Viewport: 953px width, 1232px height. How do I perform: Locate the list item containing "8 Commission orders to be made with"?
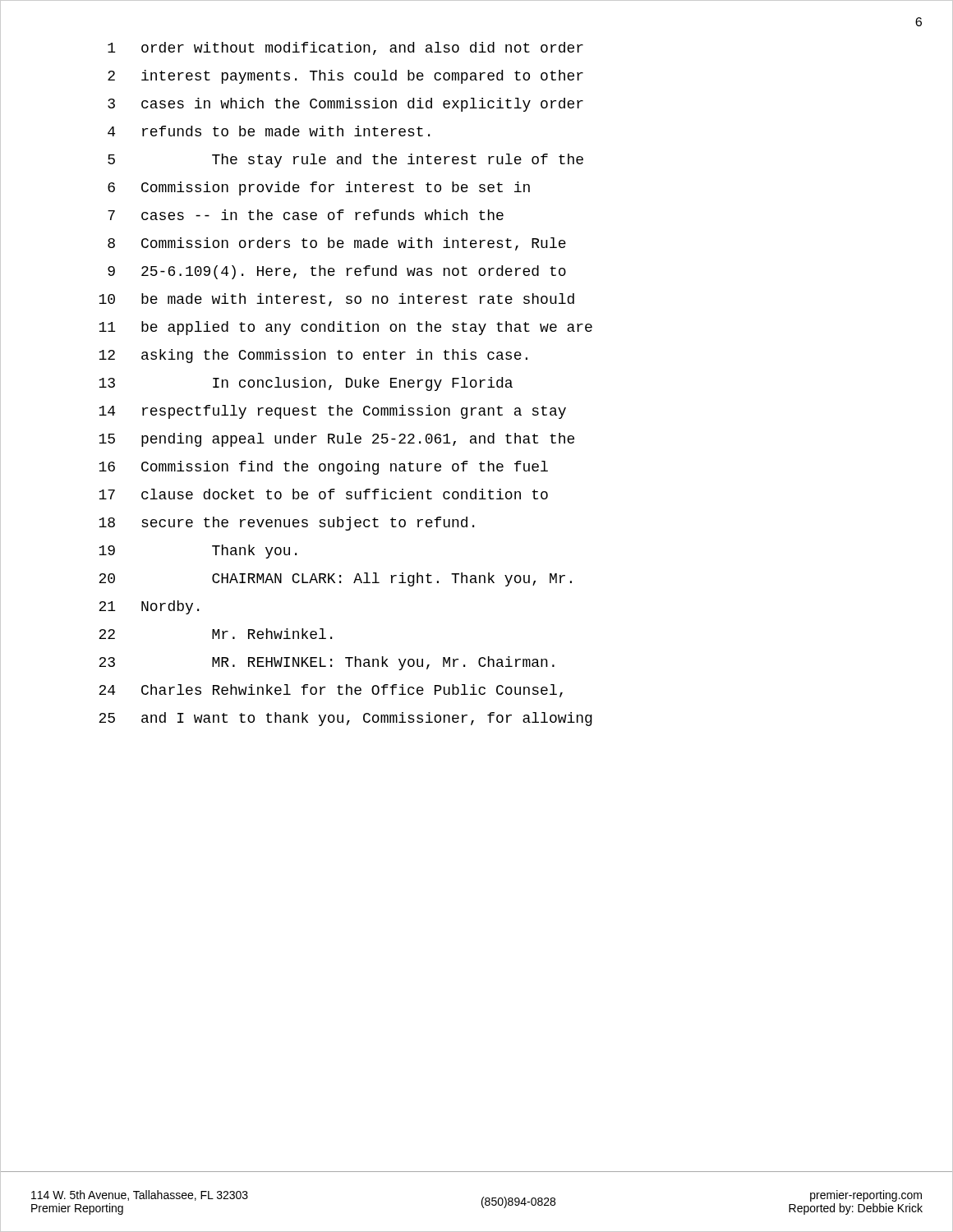tap(476, 244)
